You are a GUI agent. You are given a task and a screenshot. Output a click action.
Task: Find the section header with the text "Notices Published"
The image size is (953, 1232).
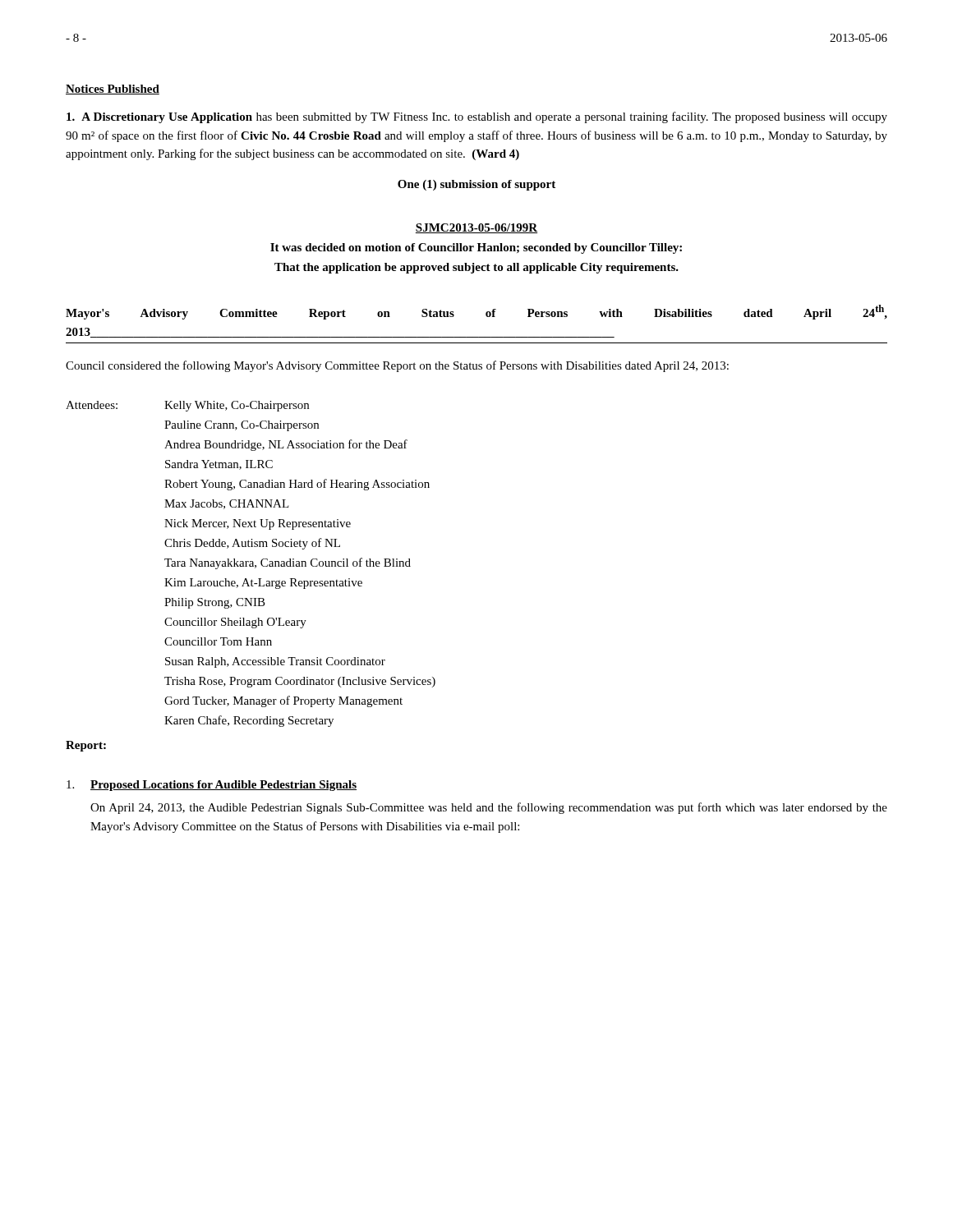coord(112,89)
